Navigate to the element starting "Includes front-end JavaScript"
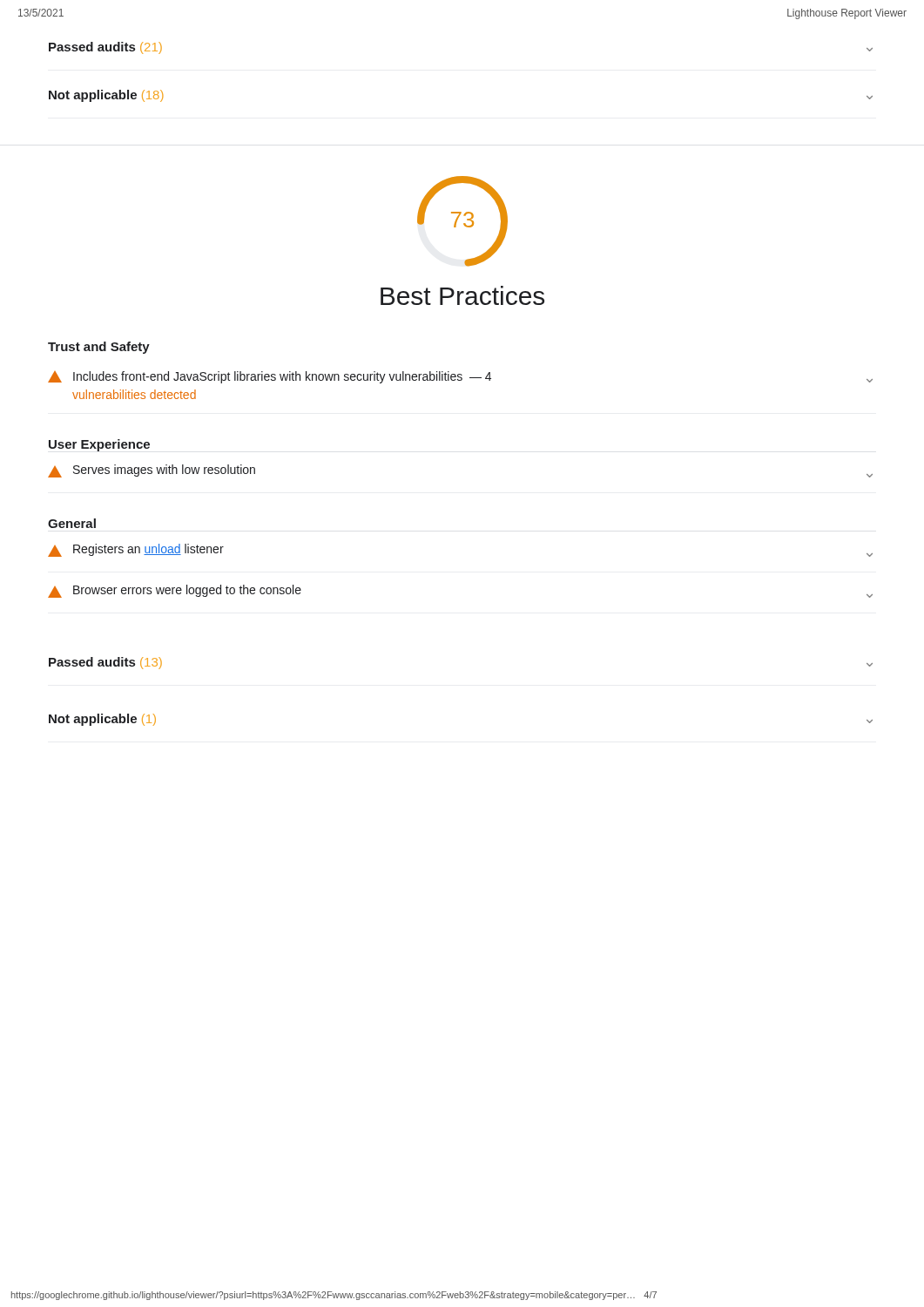Screen dimensions: 1307x924 [x=462, y=386]
